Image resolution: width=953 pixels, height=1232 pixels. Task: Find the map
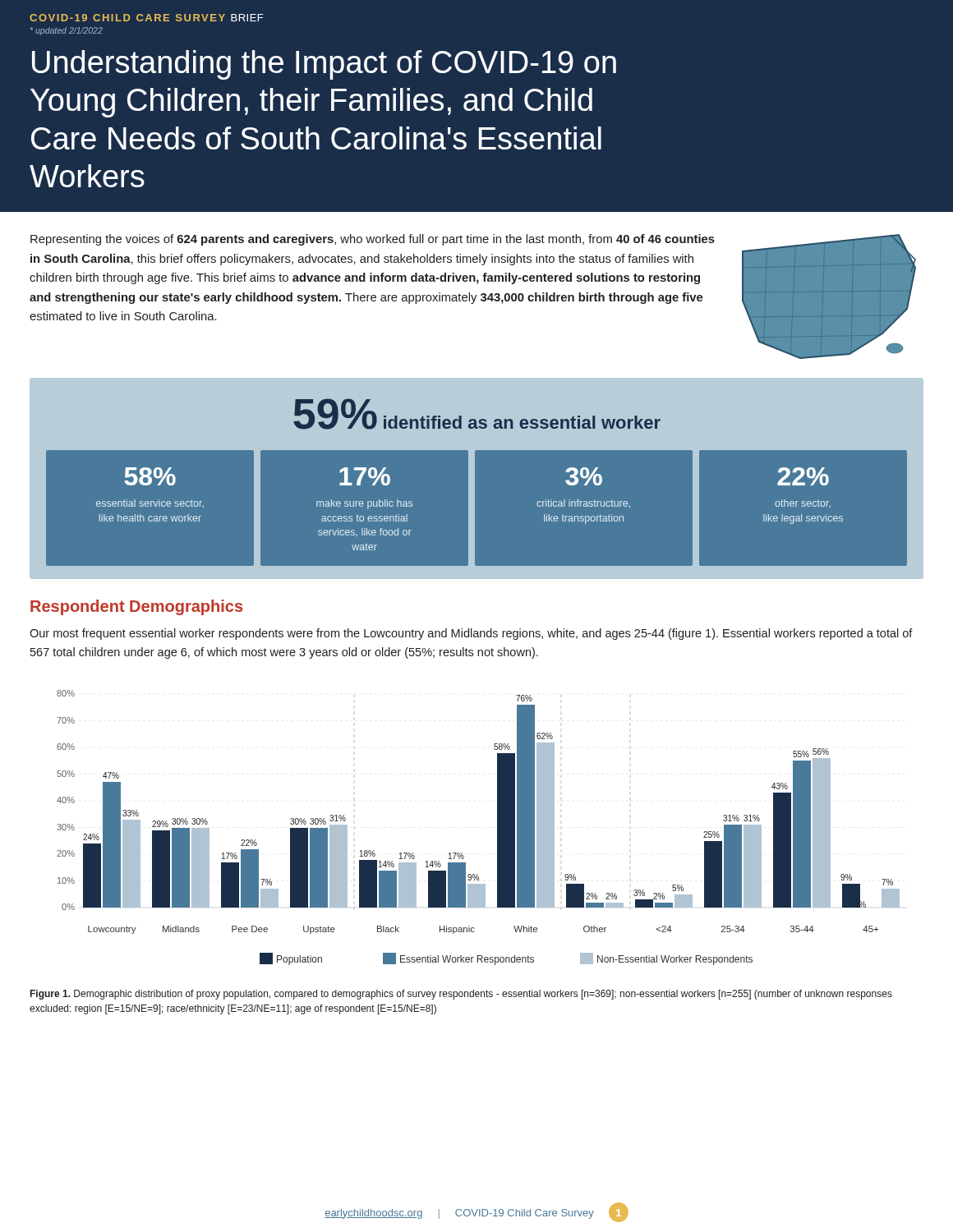[x=829, y=297]
